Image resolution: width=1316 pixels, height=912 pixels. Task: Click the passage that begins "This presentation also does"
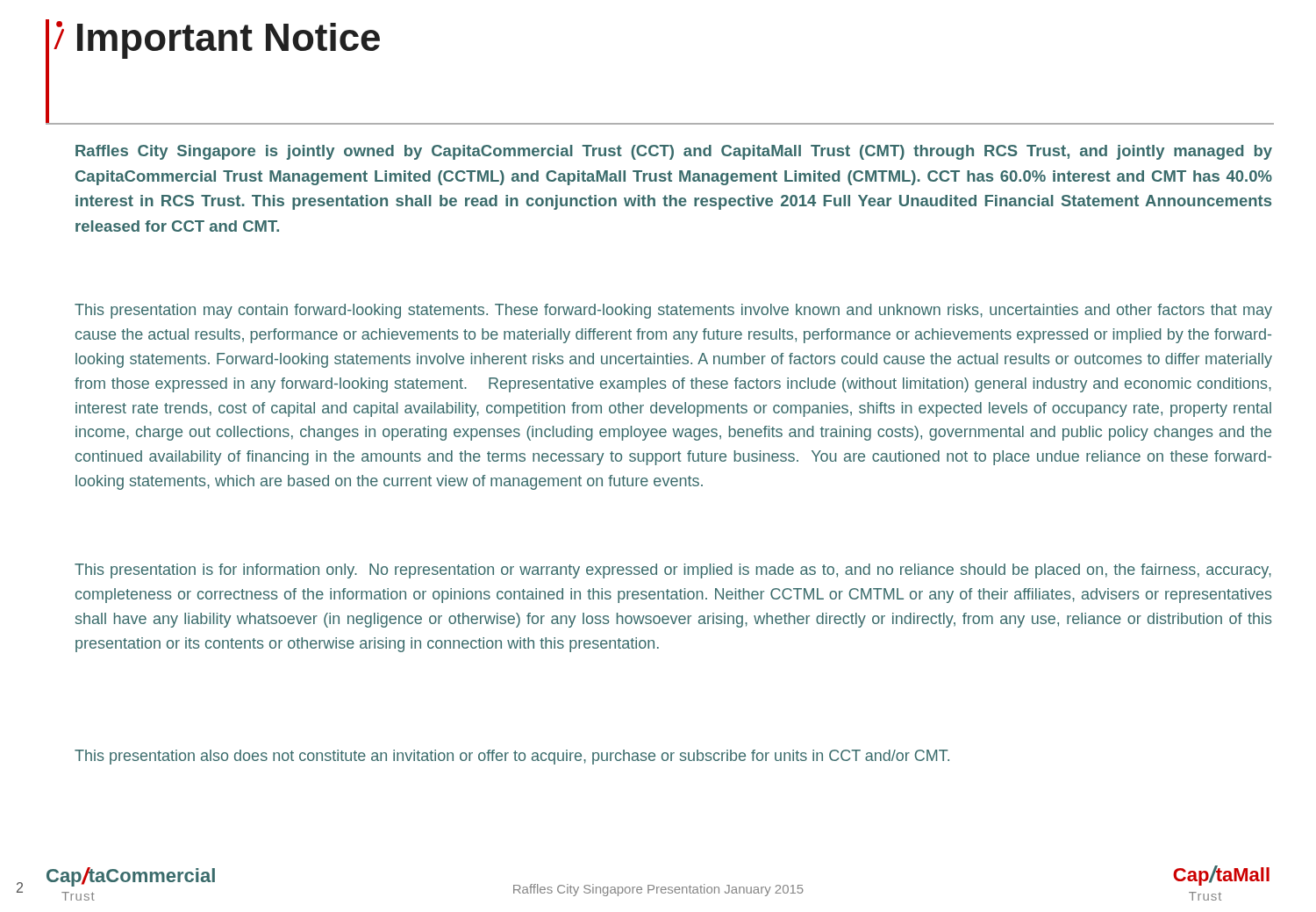(513, 756)
